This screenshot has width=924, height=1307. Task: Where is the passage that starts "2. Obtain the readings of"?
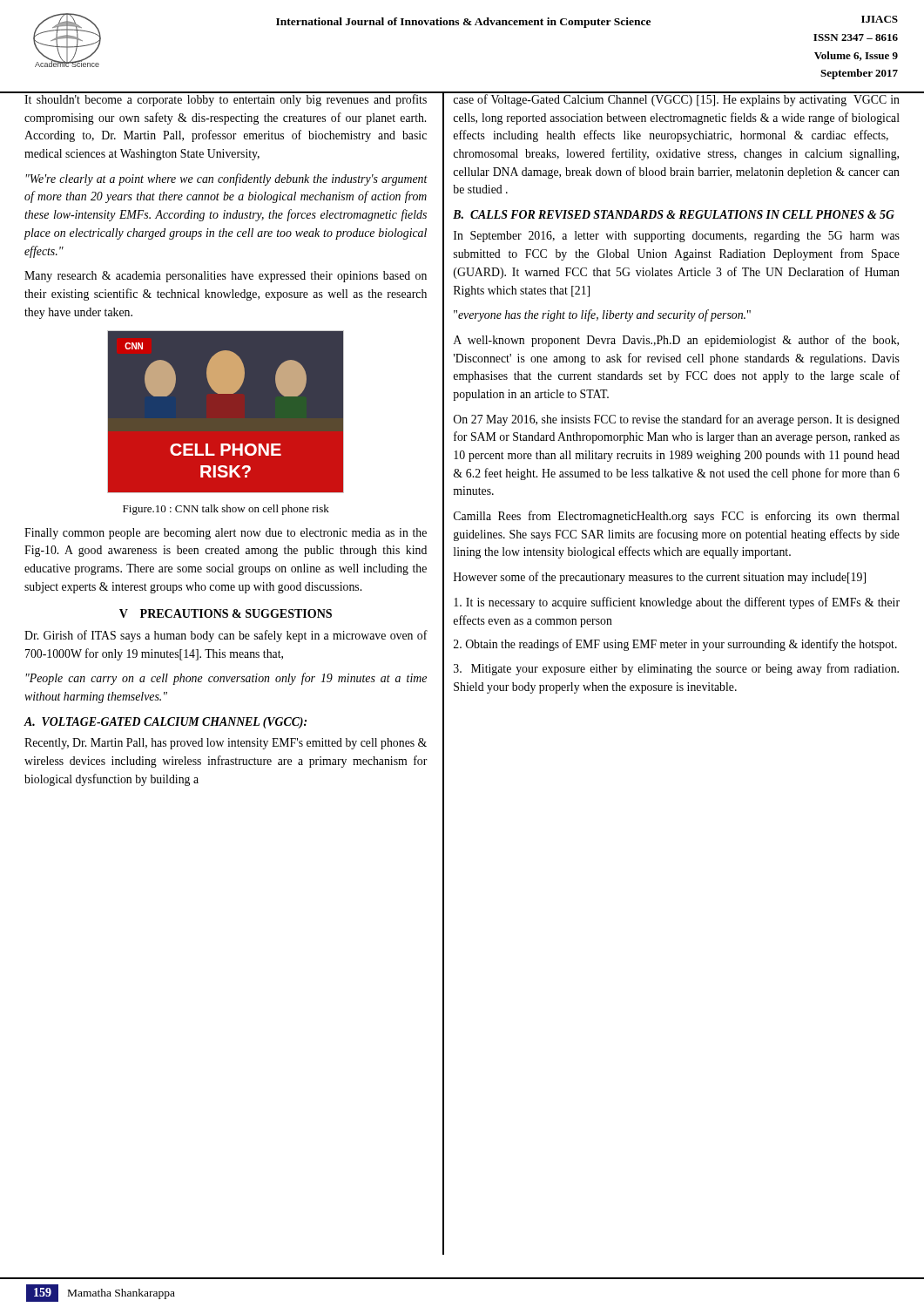[x=676, y=645]
